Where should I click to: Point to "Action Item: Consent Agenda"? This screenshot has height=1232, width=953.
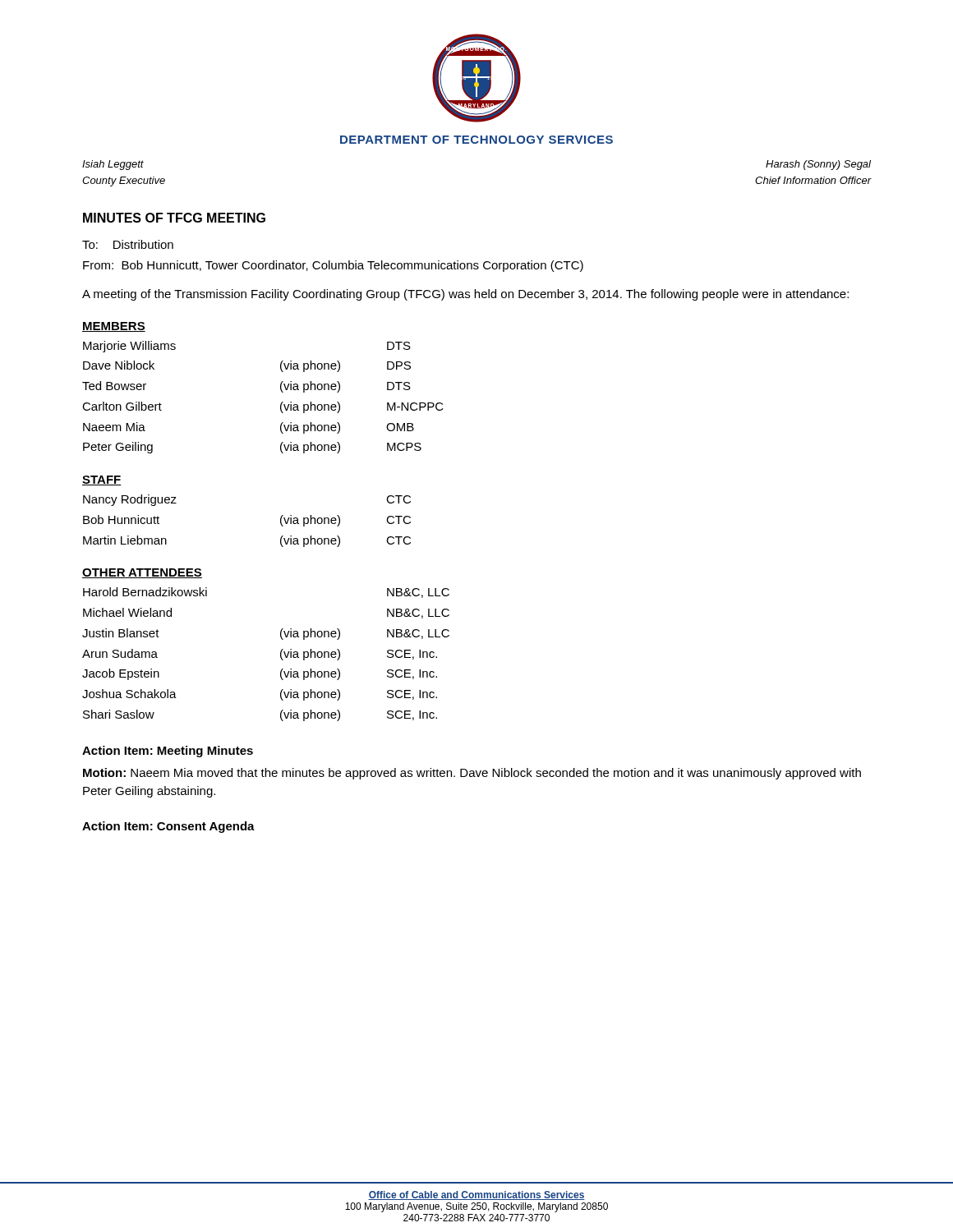[168, 825]
